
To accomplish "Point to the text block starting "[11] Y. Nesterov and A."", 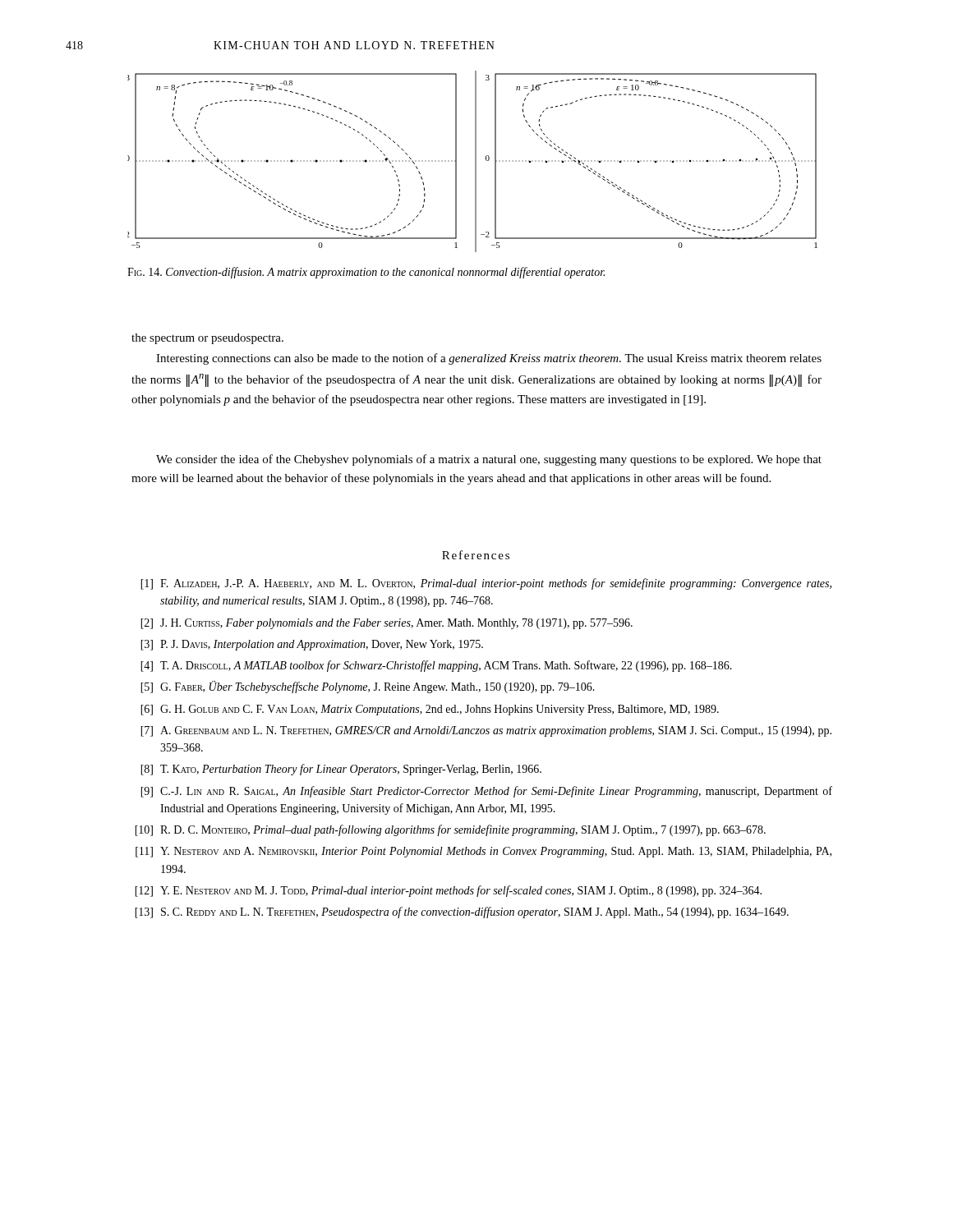I will [x=476, y=861].
